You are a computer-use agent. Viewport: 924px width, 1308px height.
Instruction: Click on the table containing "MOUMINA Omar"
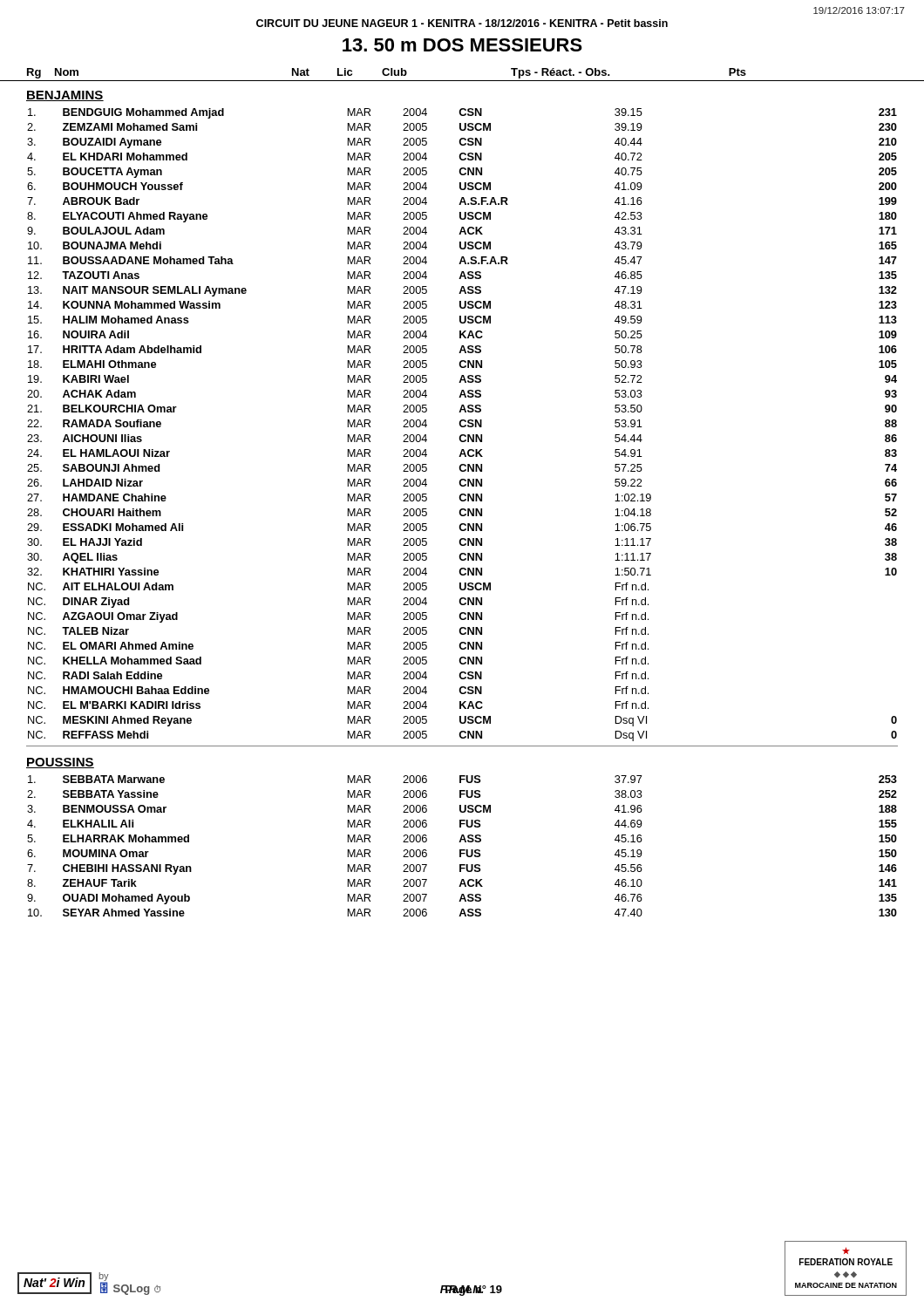click(x=462, y=846)
